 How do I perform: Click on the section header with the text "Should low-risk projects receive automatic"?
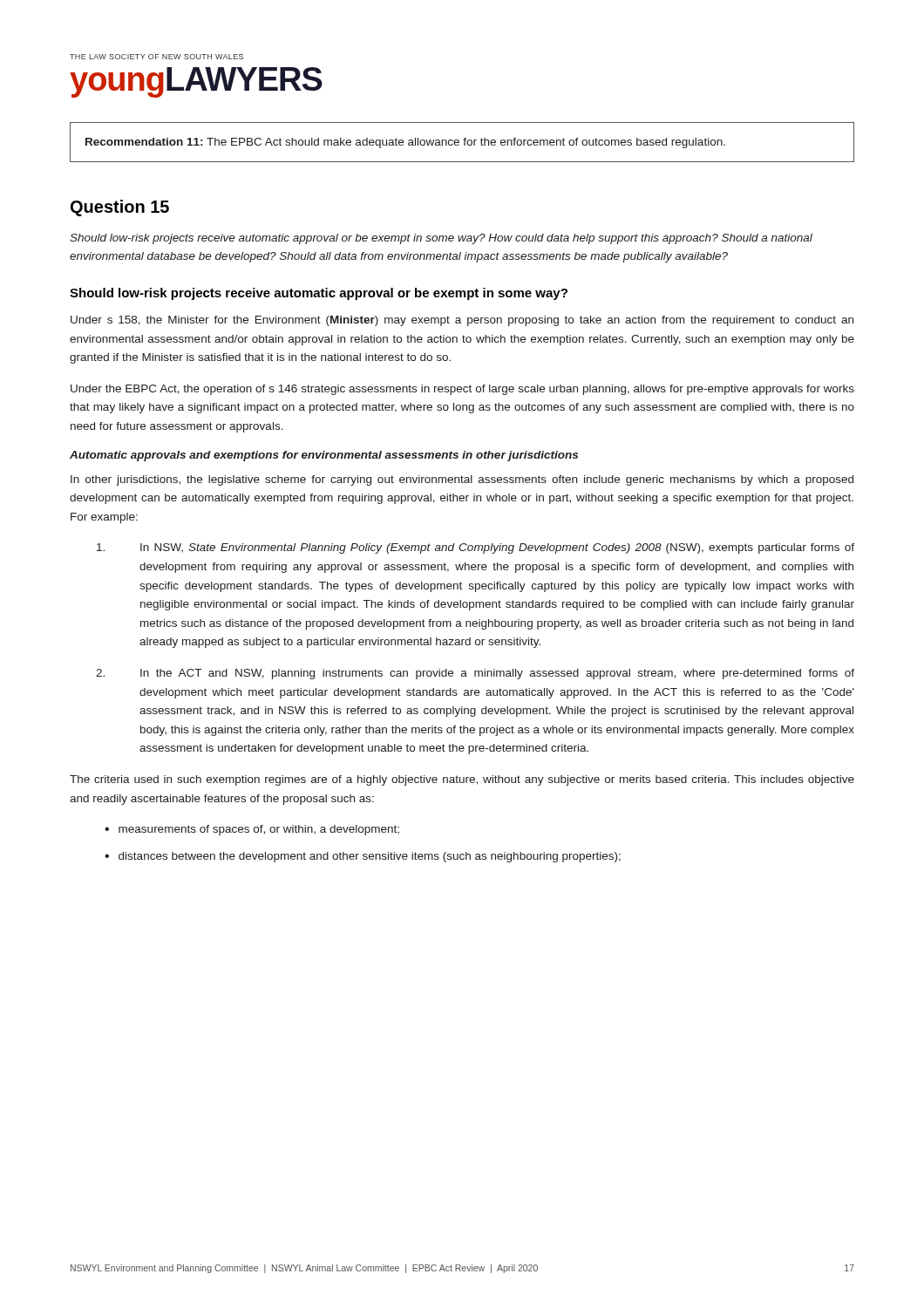(319, 293)
